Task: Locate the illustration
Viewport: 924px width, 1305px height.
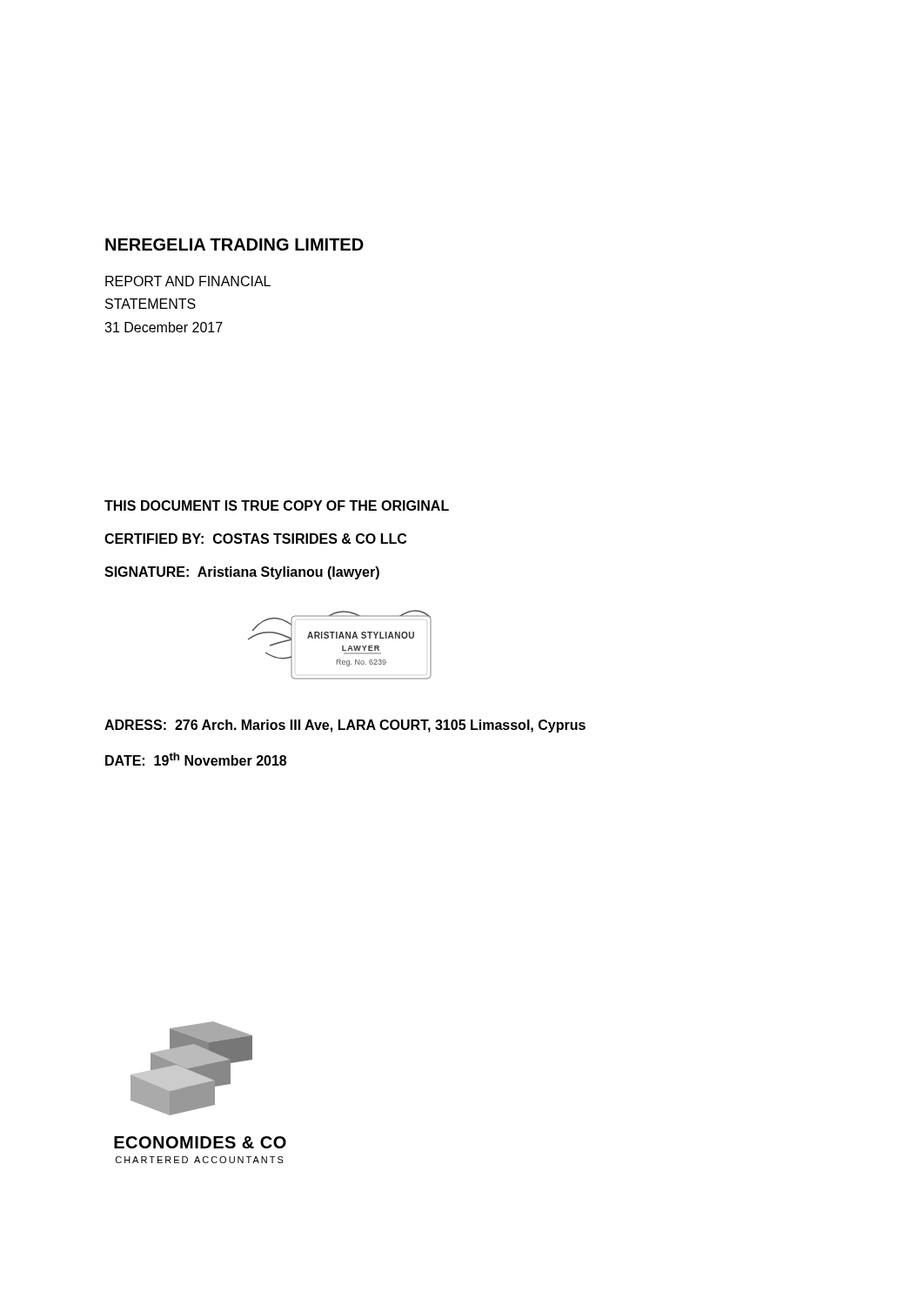Action: point(344,641)
